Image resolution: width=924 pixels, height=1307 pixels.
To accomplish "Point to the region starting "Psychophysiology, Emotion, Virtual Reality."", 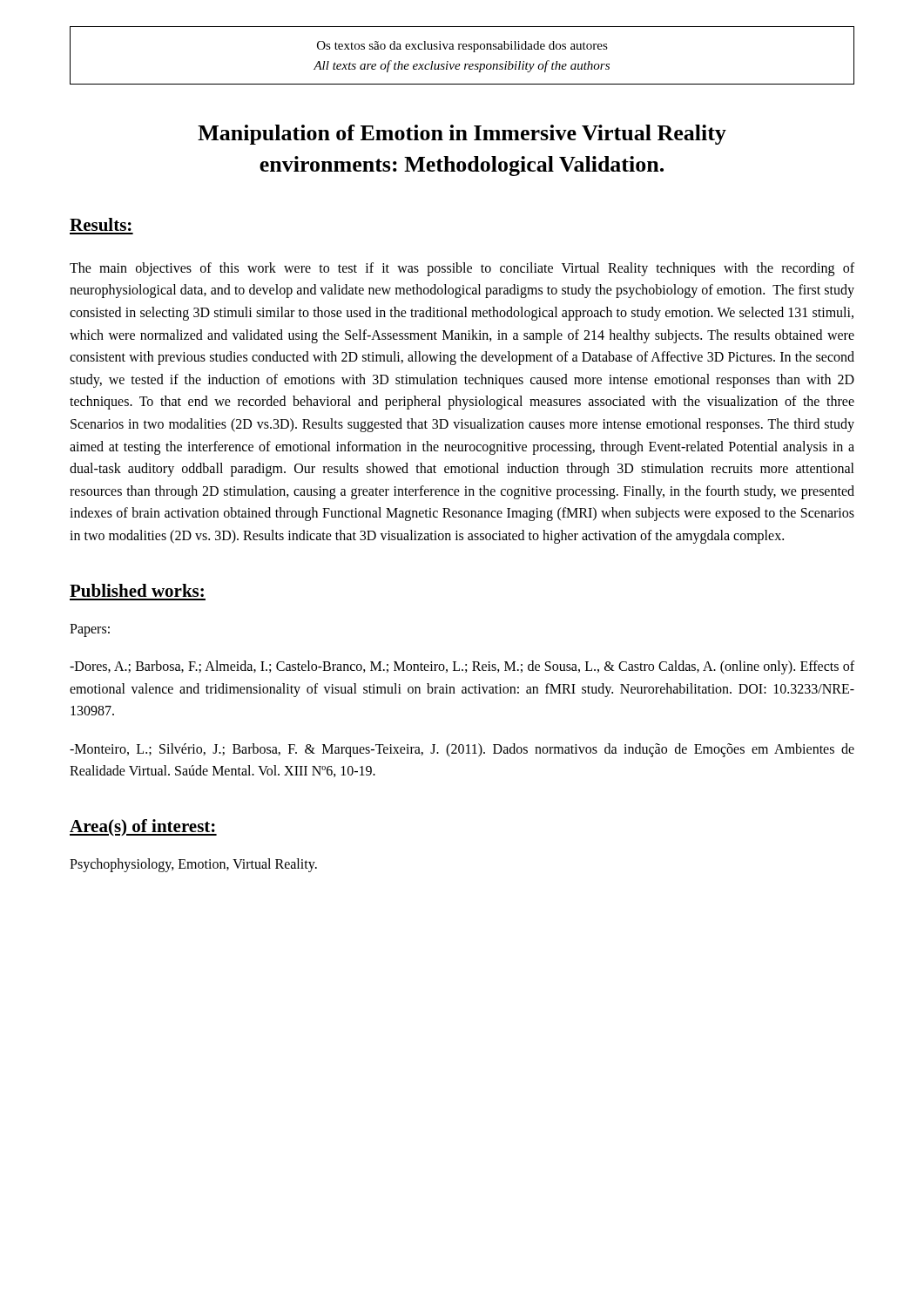I will pyautogui.click(x=194, y=864).
